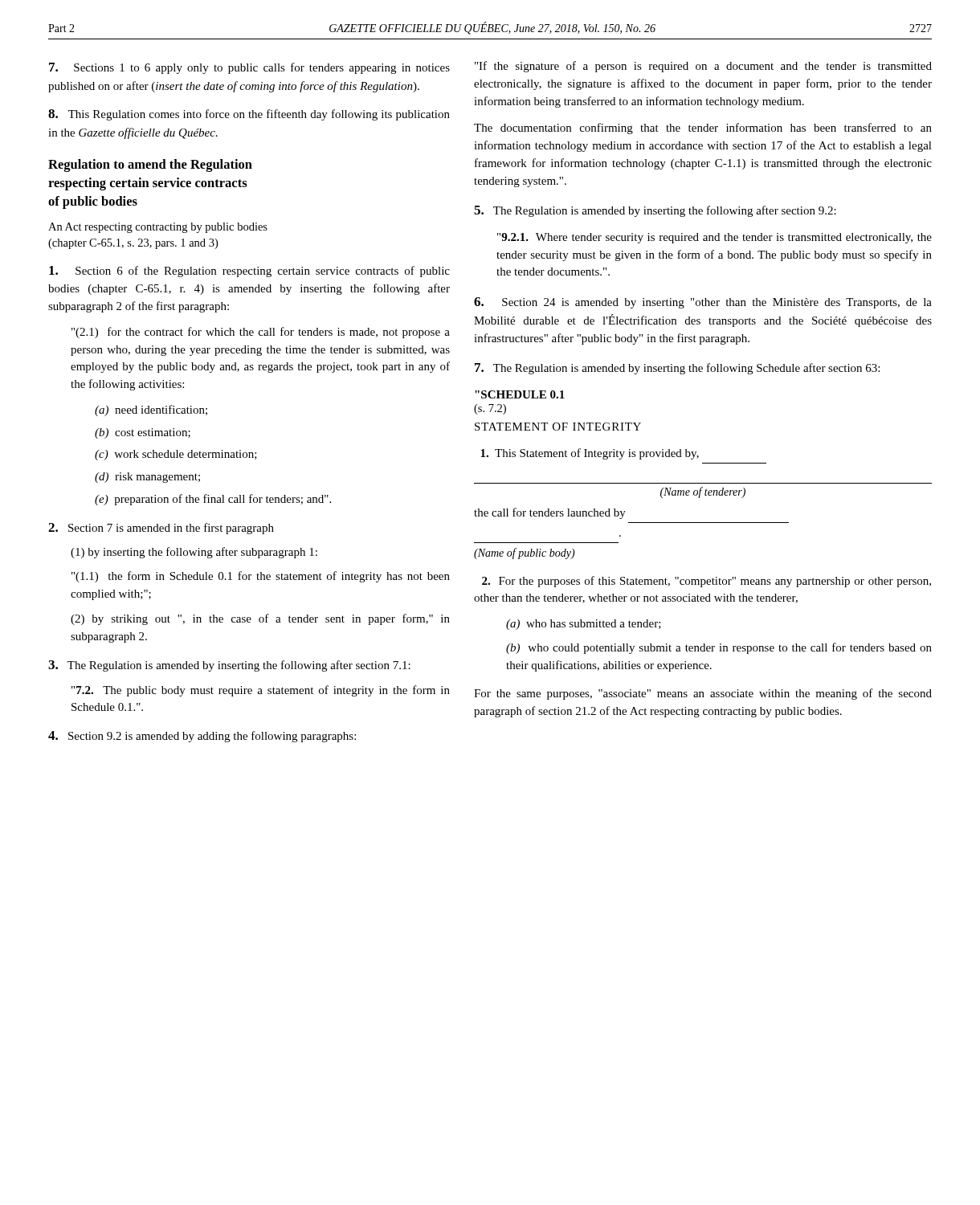Select the text block with the text ""If the signature of"
This screenshot has height=1205, width=980.
[x=703, y=83]
